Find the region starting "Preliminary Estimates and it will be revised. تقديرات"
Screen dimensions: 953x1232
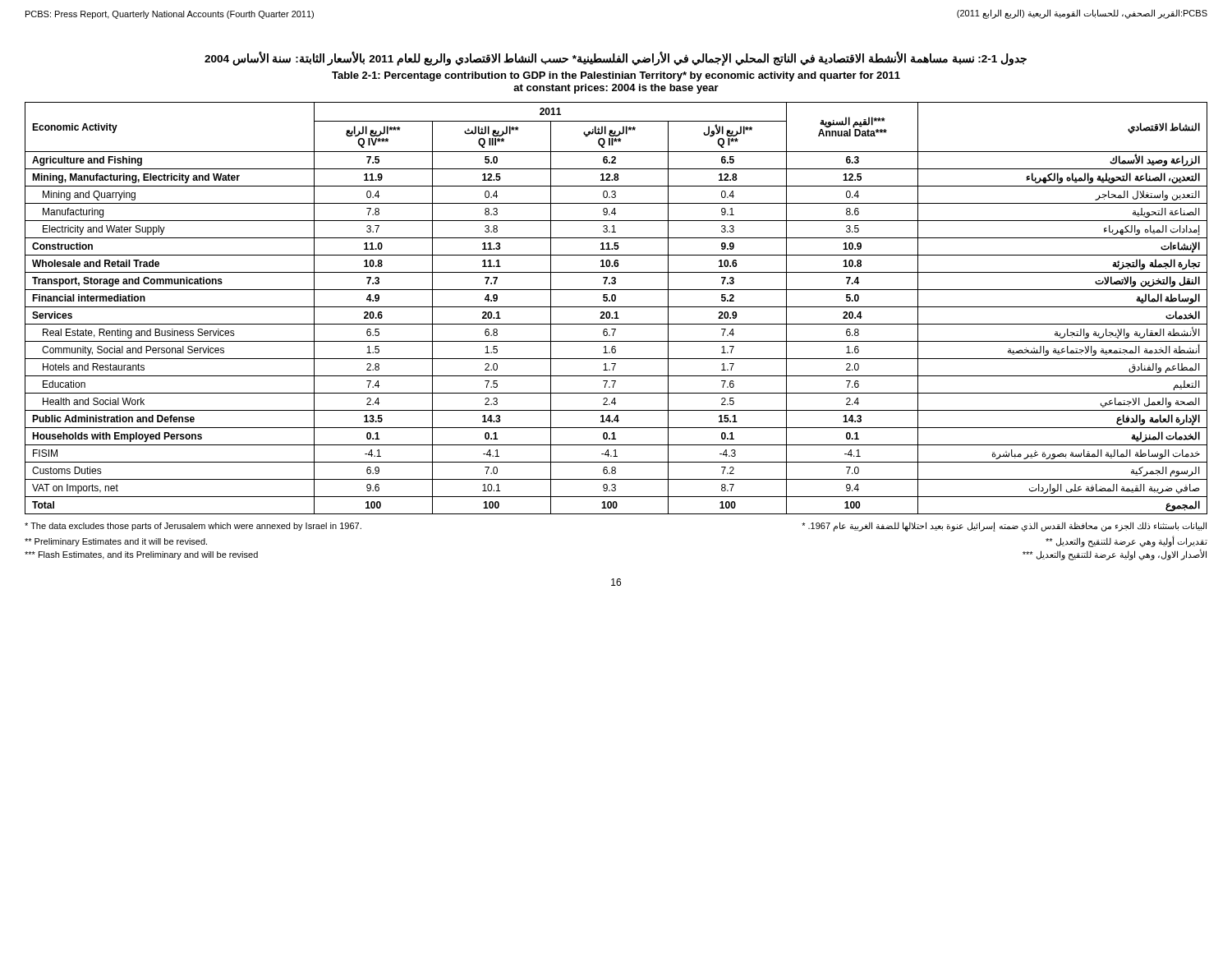coord(120,542)
